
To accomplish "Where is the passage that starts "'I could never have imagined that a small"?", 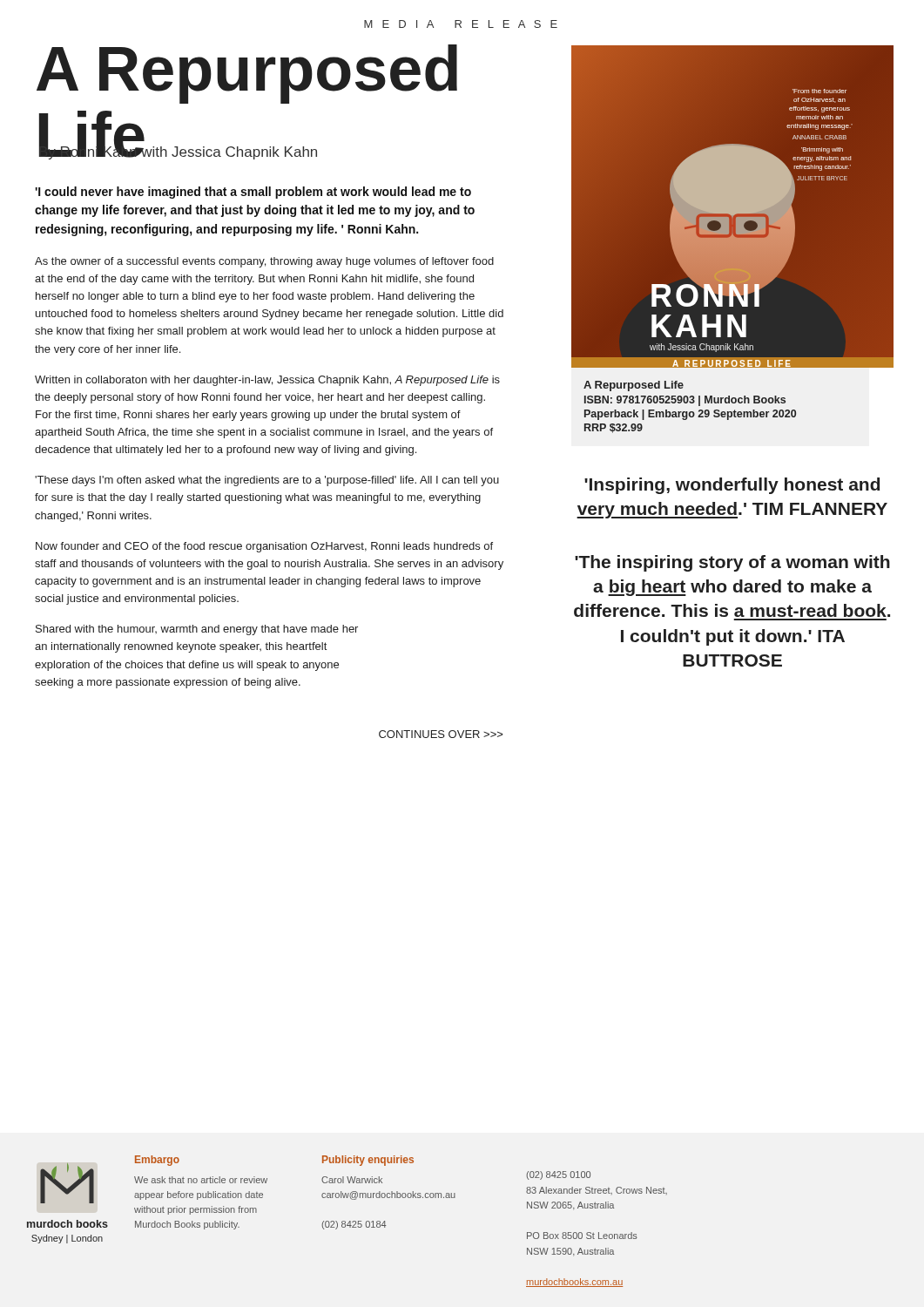I will 255,210.
